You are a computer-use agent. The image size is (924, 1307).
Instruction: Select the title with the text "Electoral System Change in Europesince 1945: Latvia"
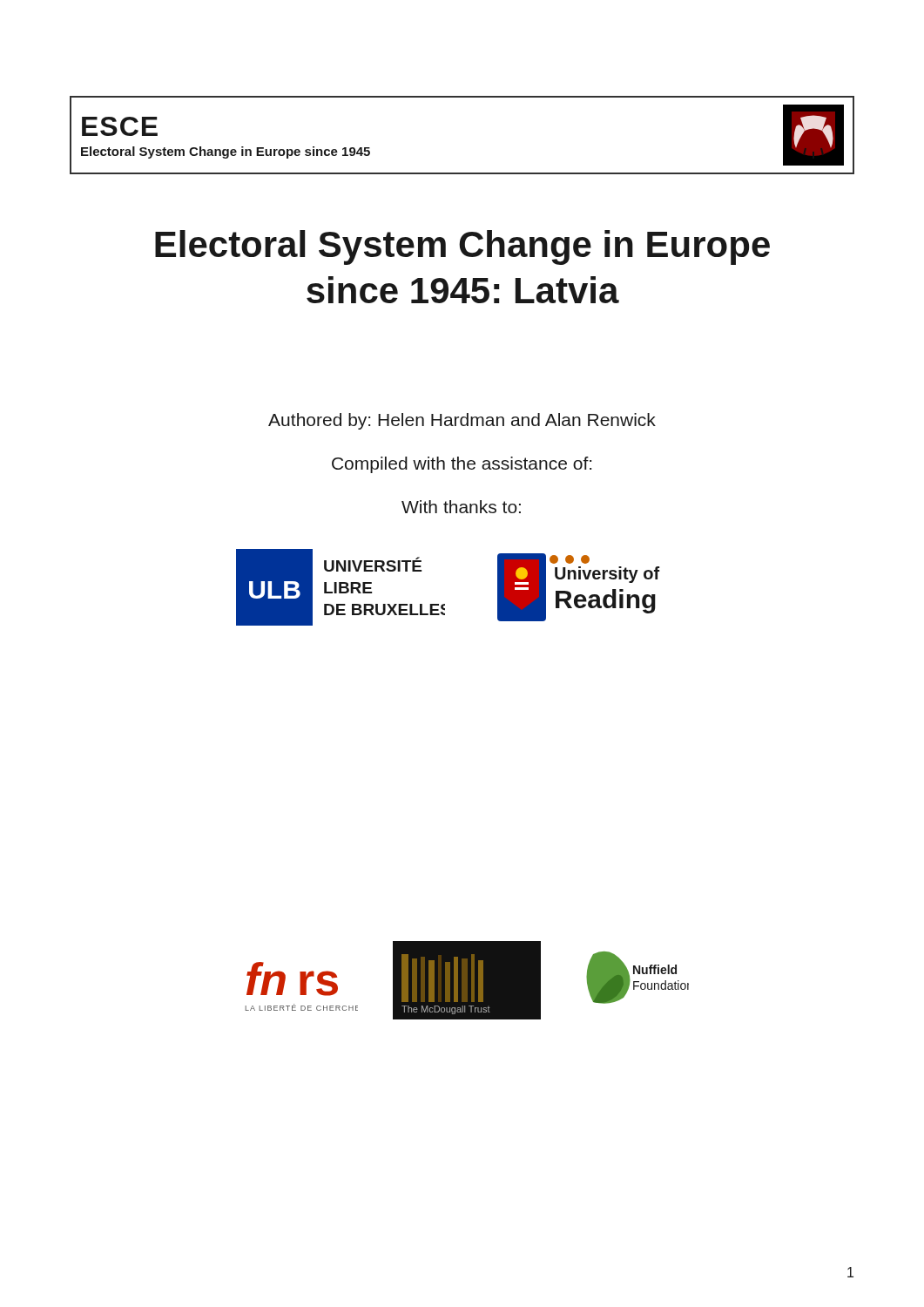pos(462,268)
